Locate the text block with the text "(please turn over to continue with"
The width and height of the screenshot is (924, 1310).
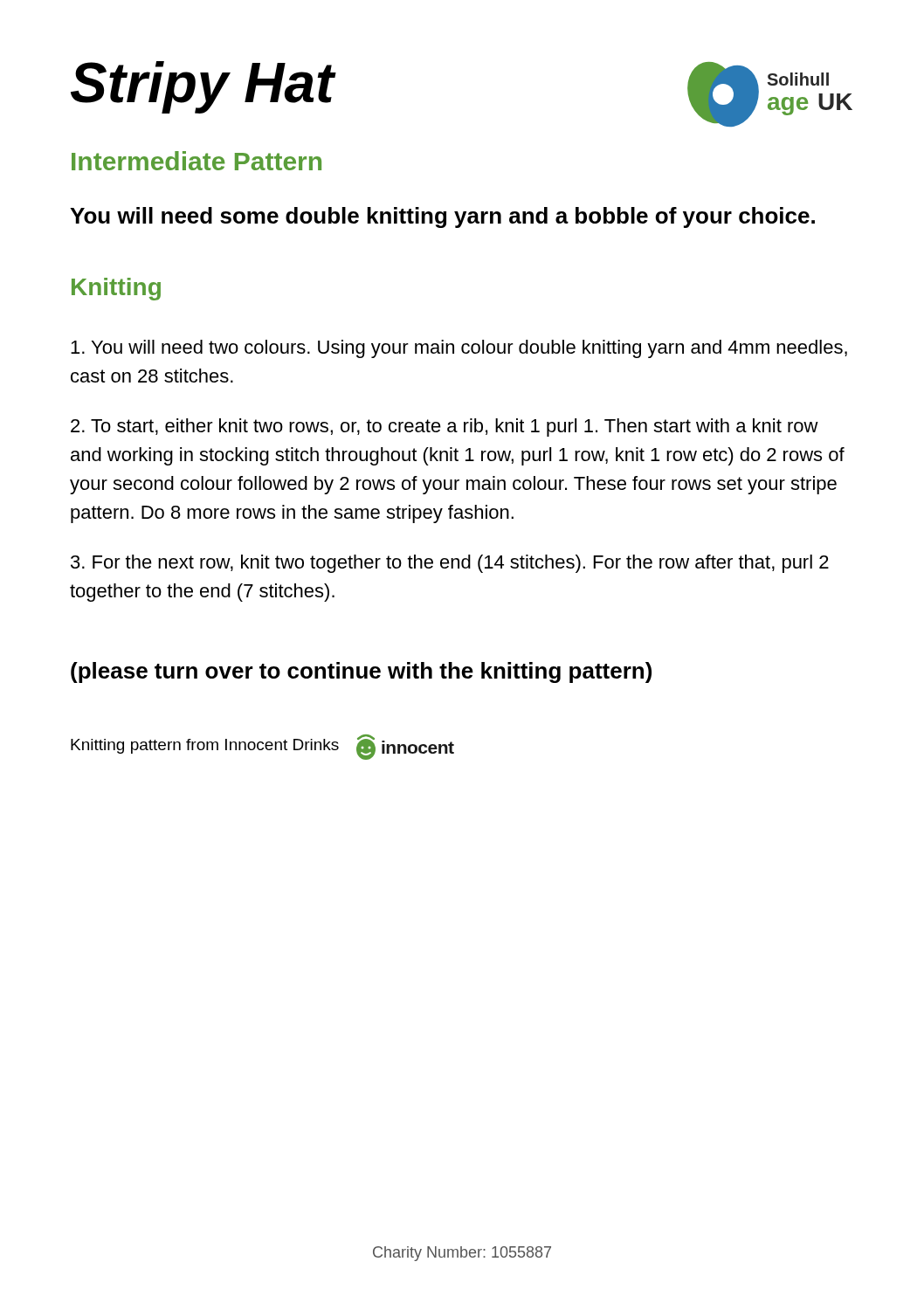(x=462, y=671)
